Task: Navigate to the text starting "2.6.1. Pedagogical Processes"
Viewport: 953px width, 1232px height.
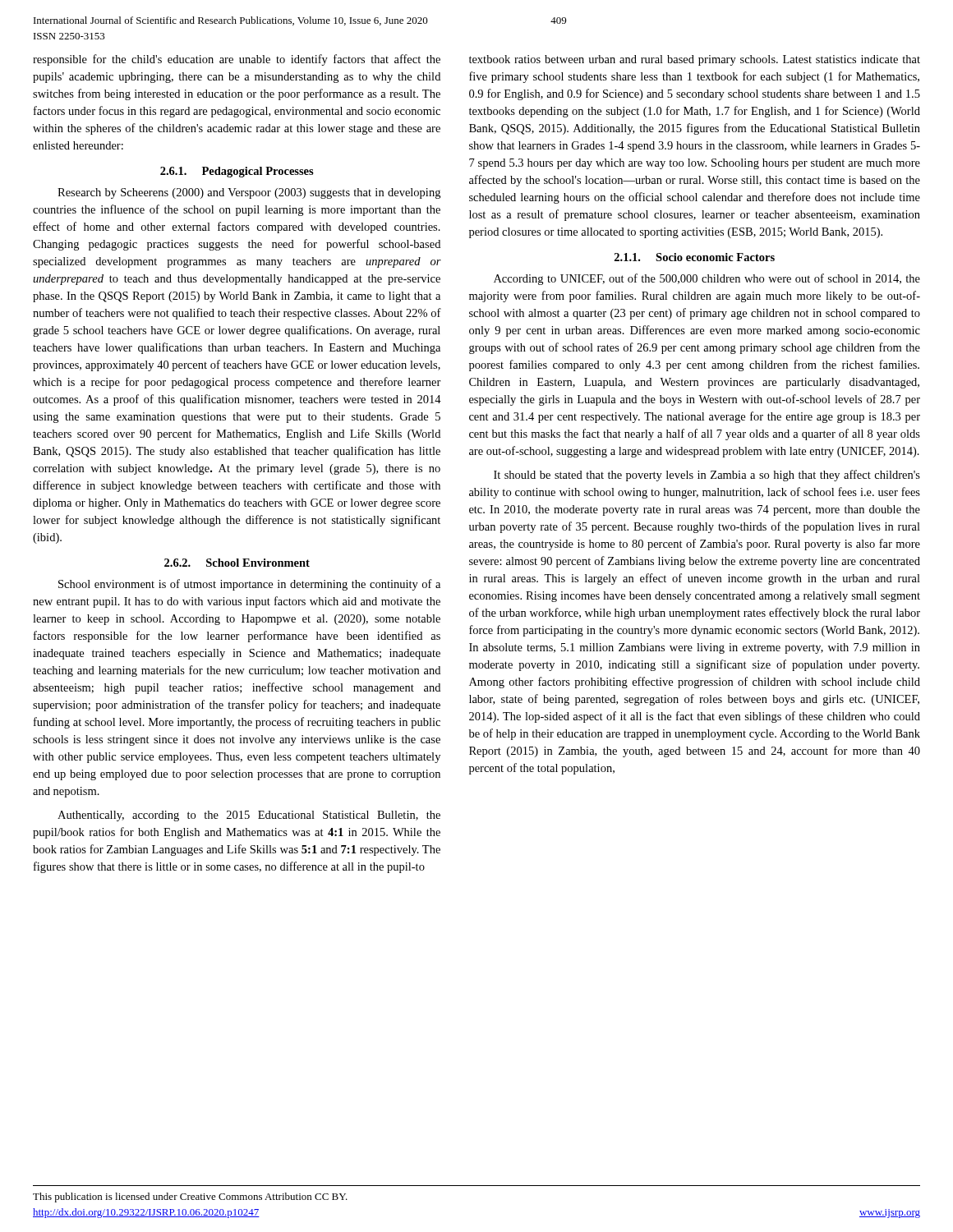Action: [x=237, y=171]
